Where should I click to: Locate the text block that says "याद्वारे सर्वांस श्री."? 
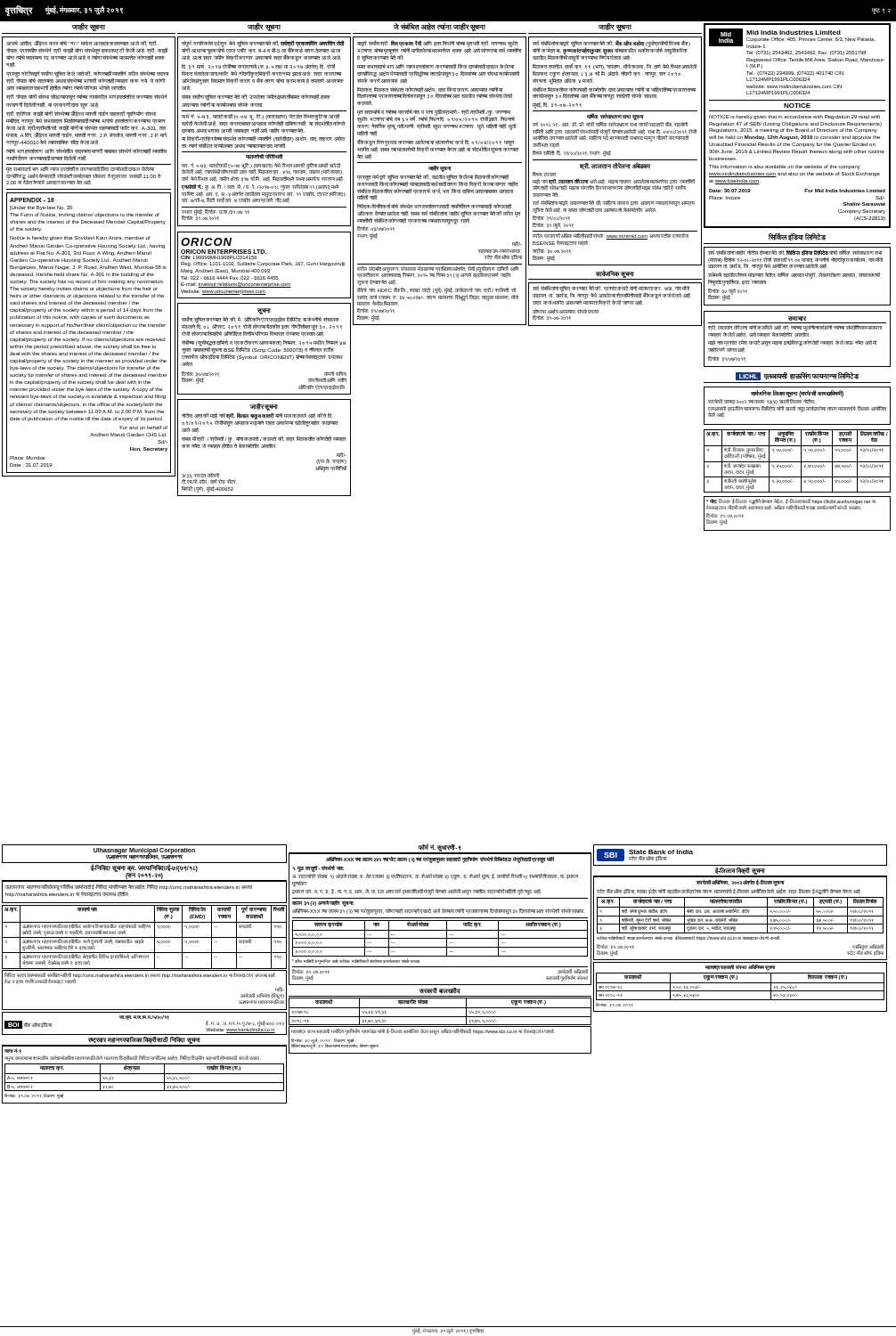440,181
